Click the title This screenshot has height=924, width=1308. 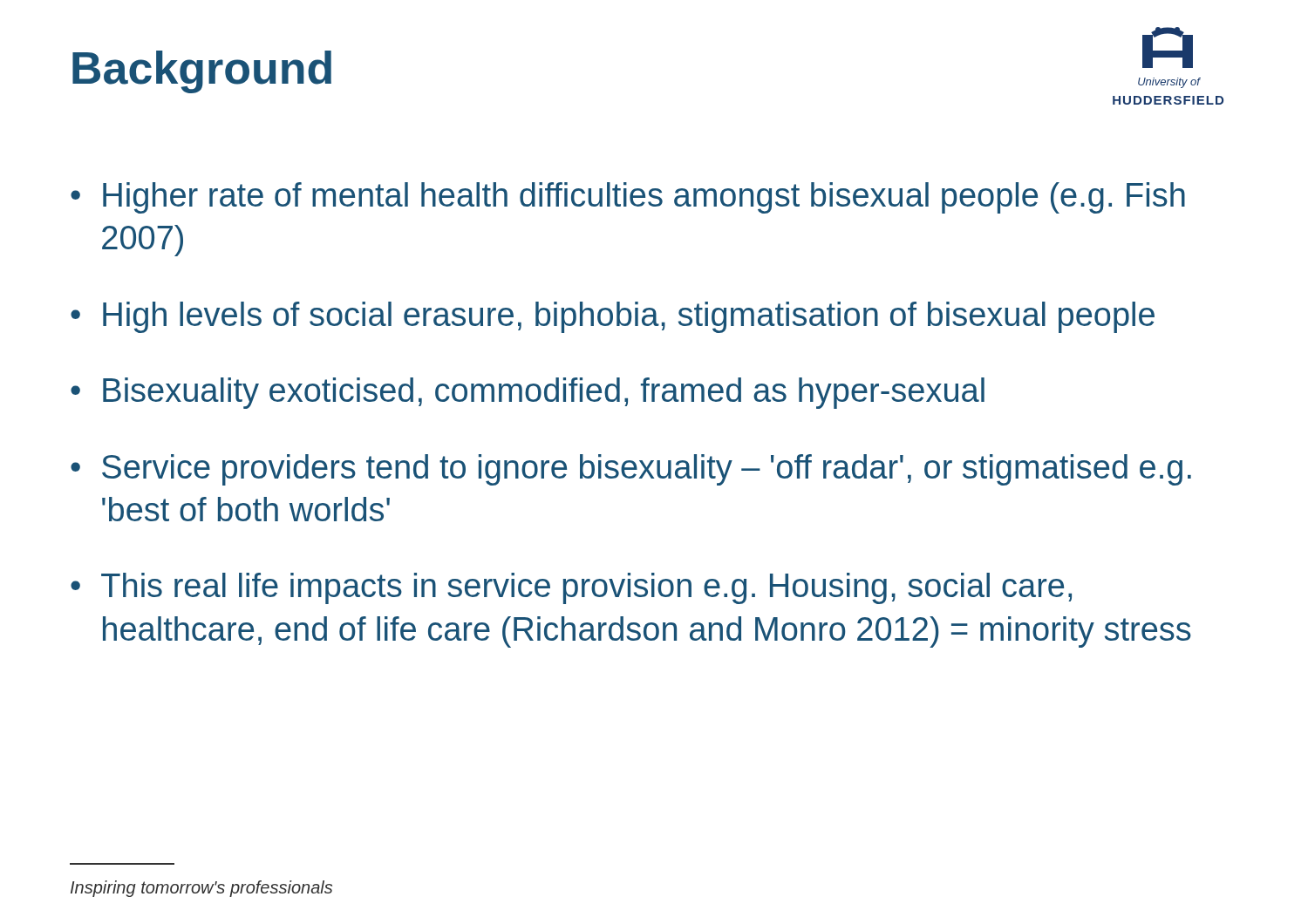[x=202, y=68]
